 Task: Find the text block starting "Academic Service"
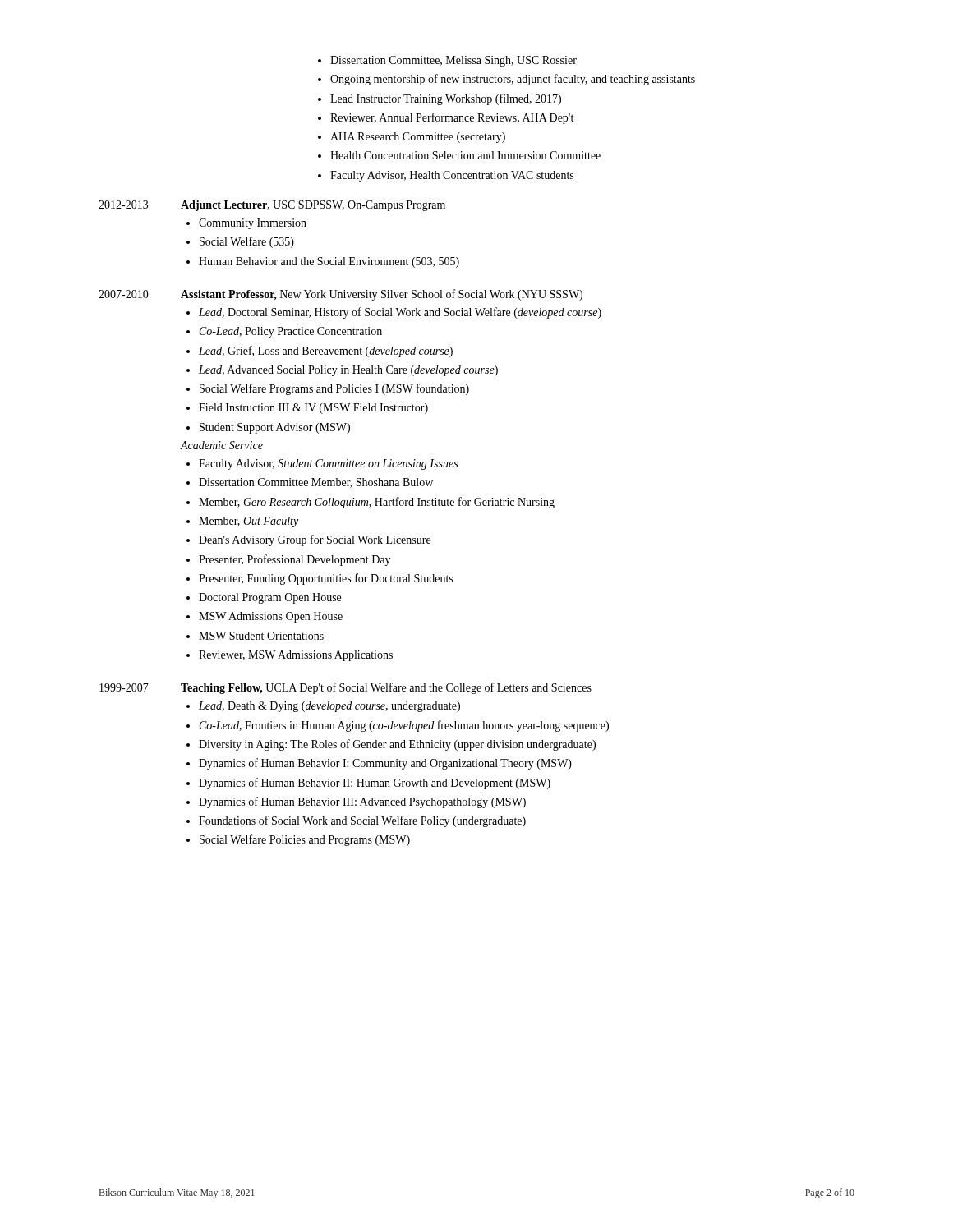tap(222, 446)
